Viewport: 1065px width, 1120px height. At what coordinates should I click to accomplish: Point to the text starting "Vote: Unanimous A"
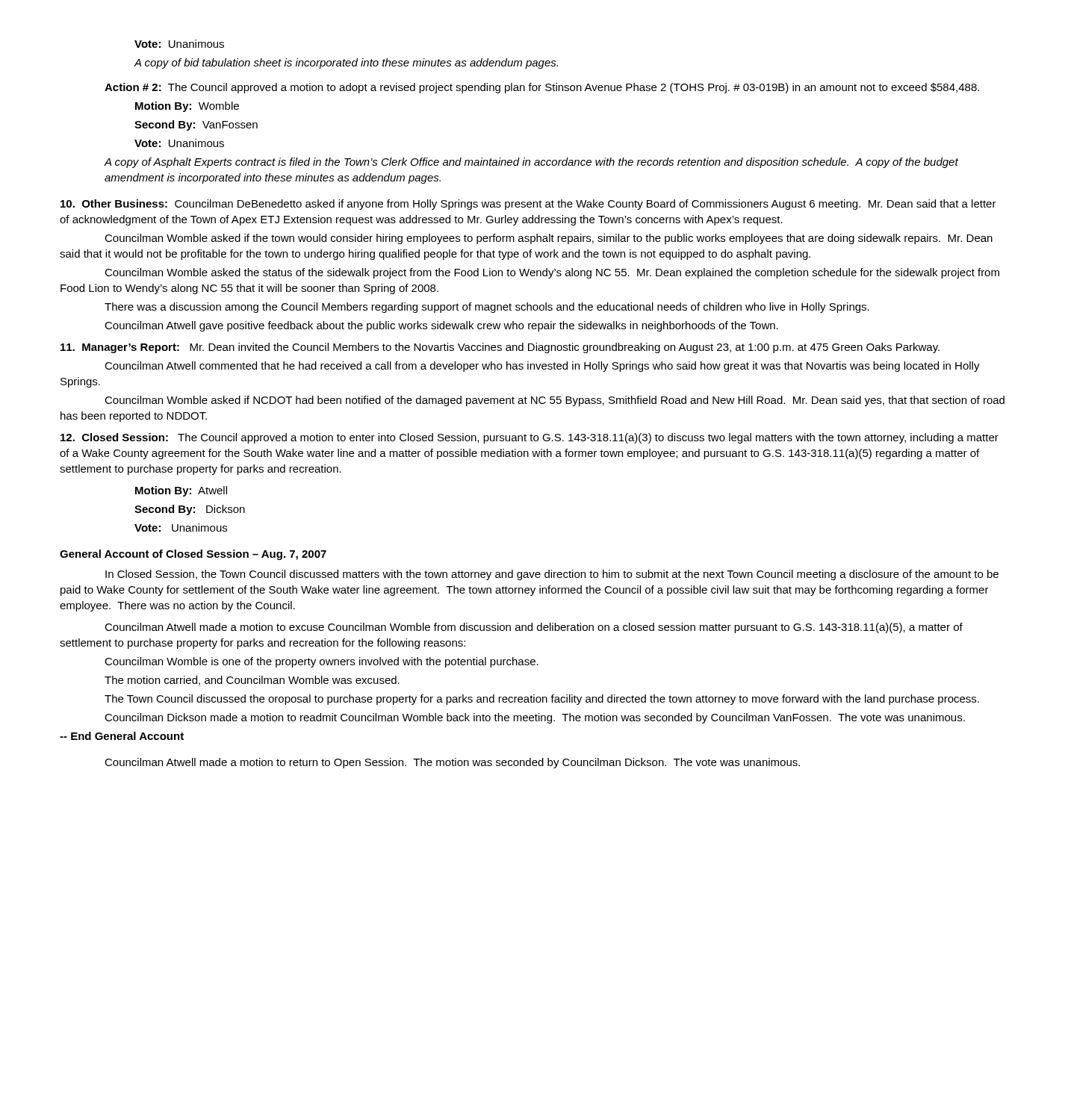point(179,44)
